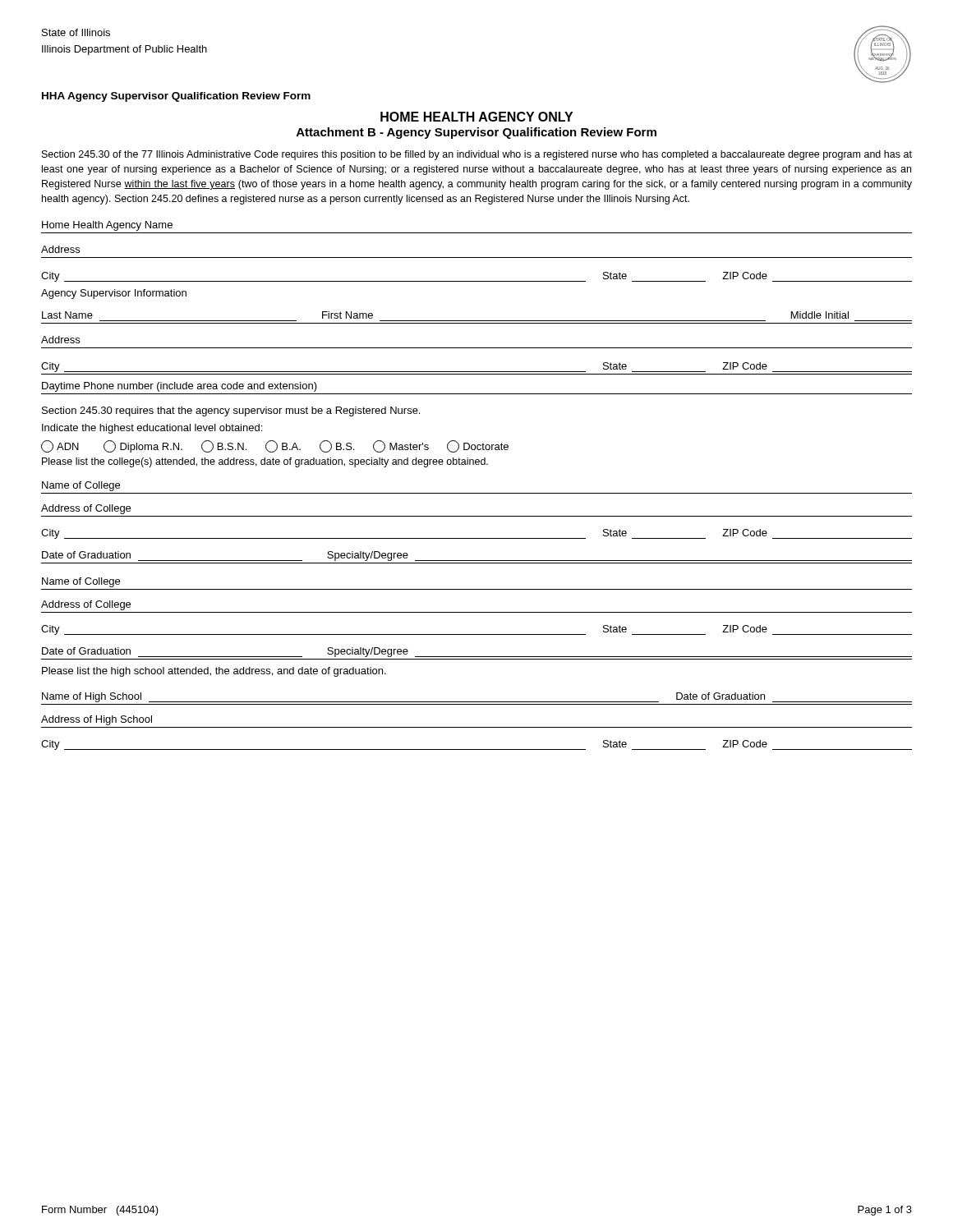Click on the region starting "Please list the college(s) attended, the address, date"
The width and height of the screenshot is (953, 1232).
pos(265,461)
